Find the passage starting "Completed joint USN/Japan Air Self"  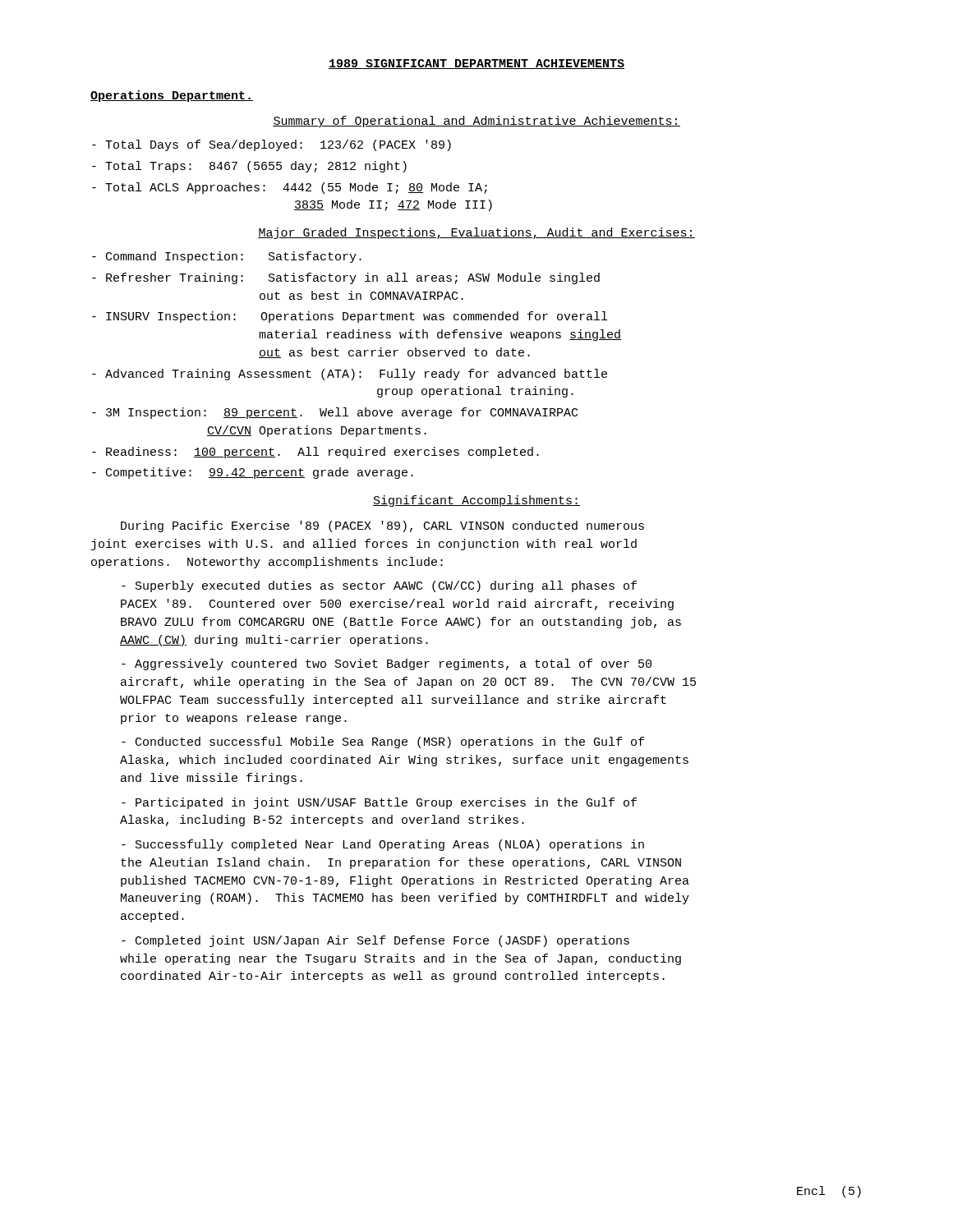click(x=401, y=959)
